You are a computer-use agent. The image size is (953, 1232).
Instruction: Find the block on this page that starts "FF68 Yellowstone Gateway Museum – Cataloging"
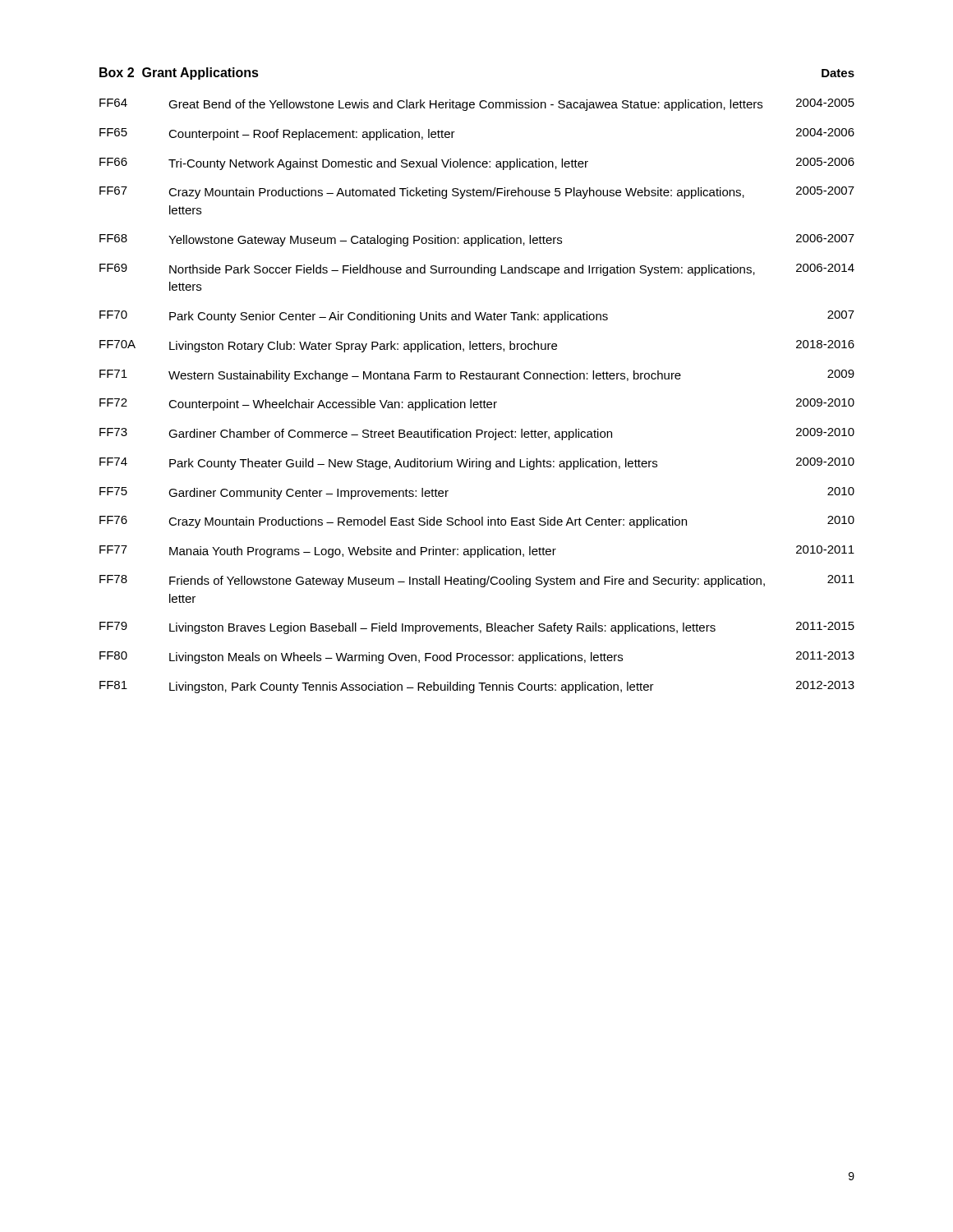coord(476,240)
